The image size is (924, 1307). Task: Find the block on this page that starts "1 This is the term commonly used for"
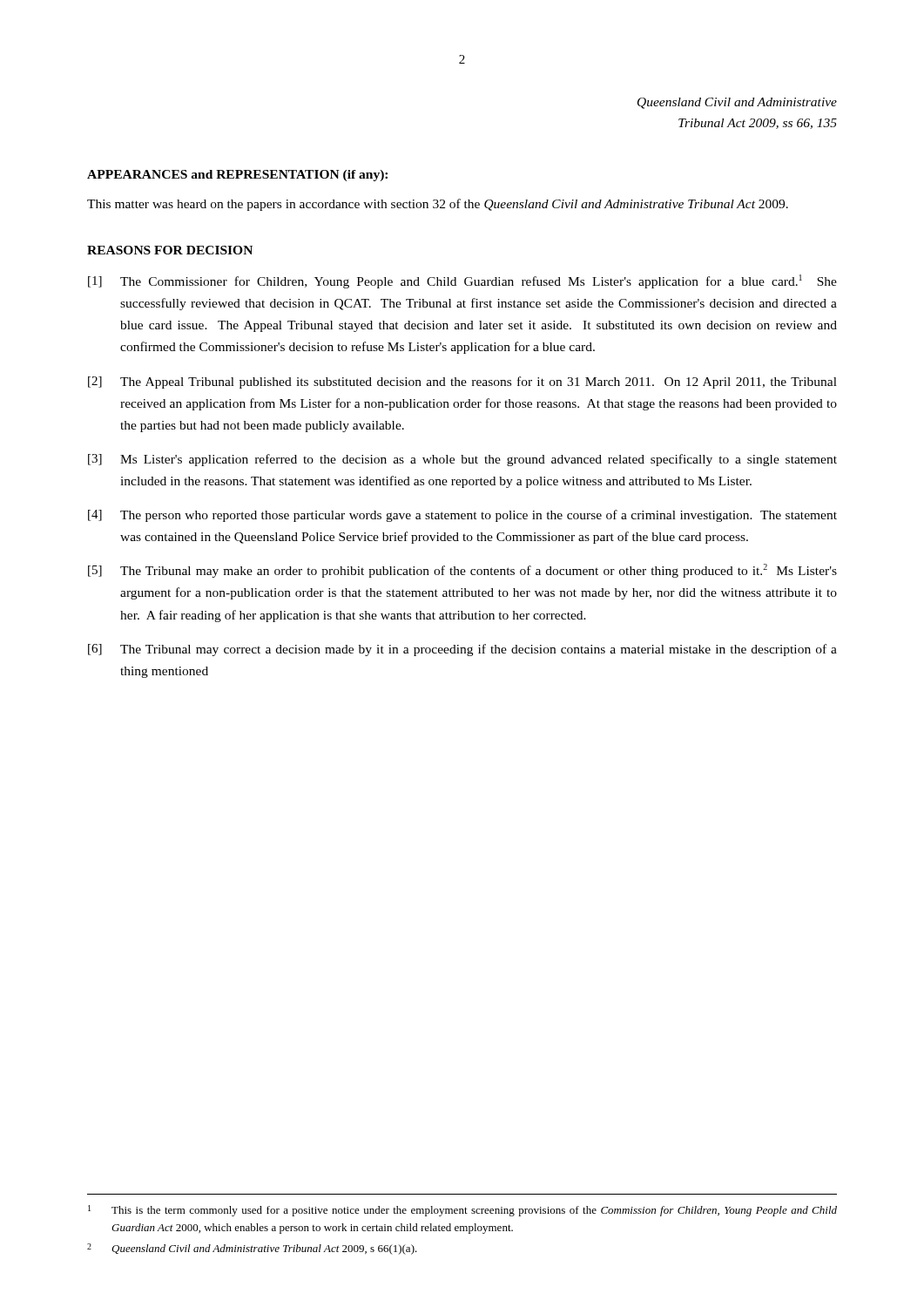[462, 1230]
